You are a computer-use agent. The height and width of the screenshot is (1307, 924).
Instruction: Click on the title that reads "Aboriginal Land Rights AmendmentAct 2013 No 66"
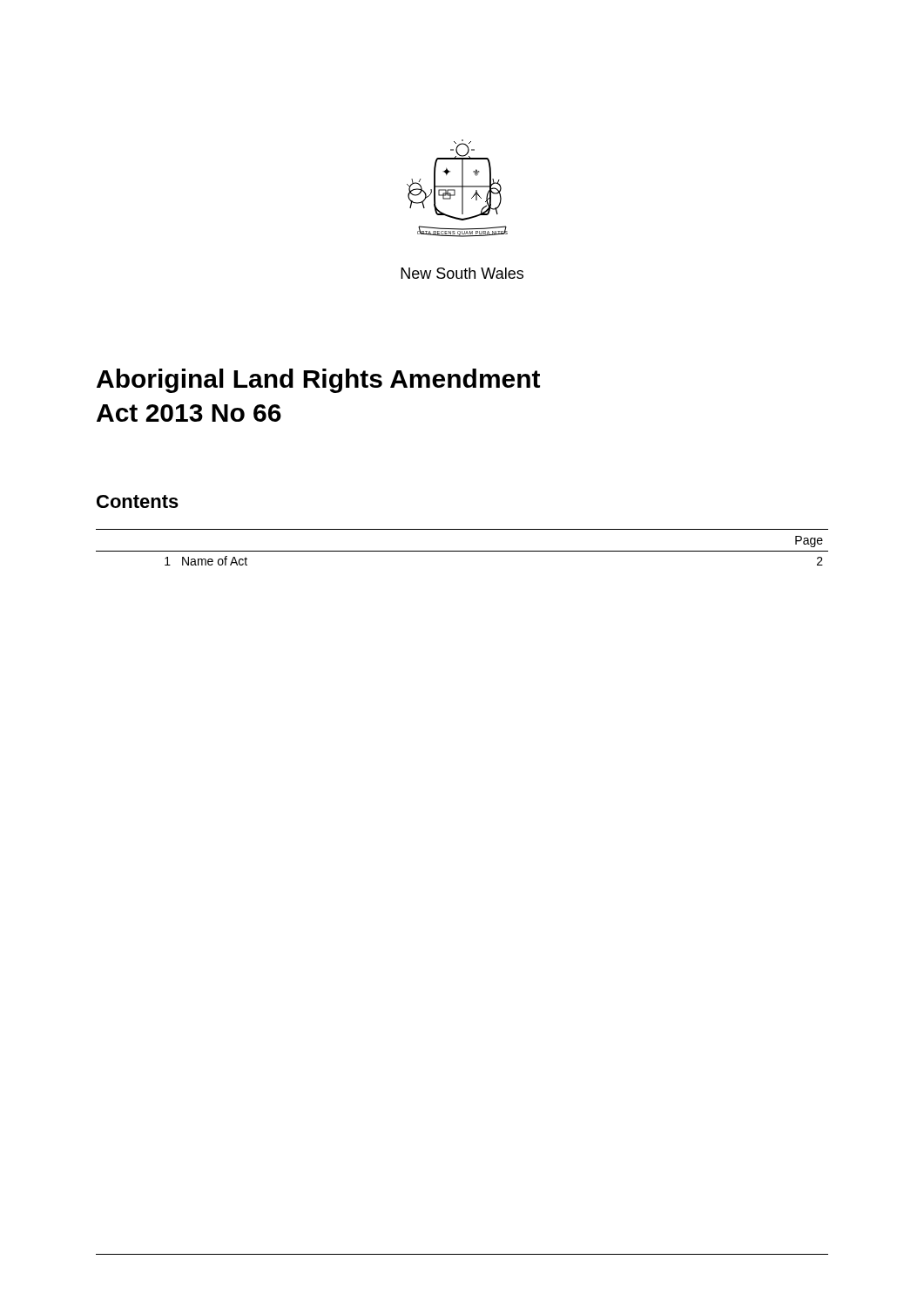tap(318, 396)
